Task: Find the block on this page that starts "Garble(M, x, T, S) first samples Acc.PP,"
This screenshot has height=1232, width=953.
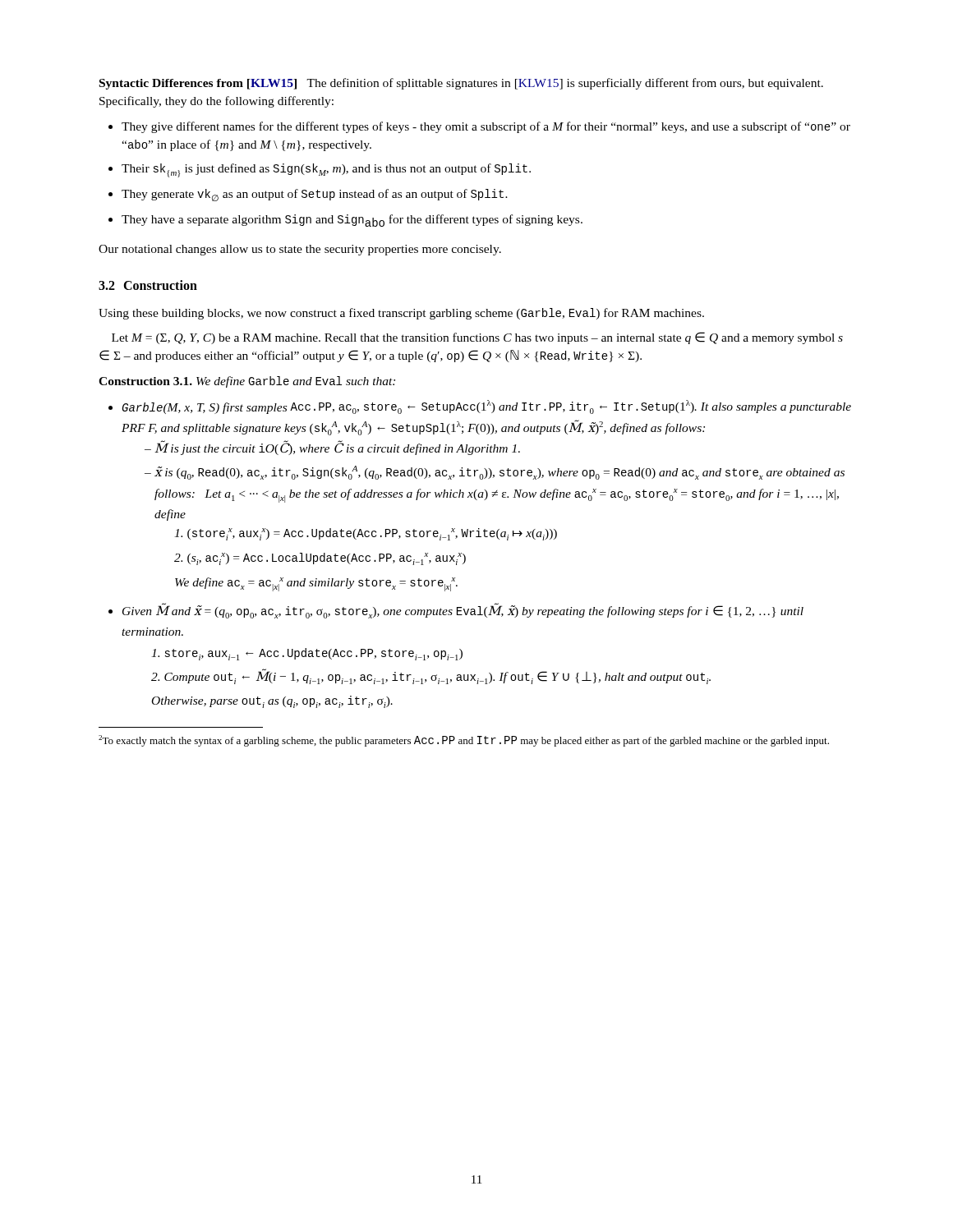Action: click(x=488, y=496)
